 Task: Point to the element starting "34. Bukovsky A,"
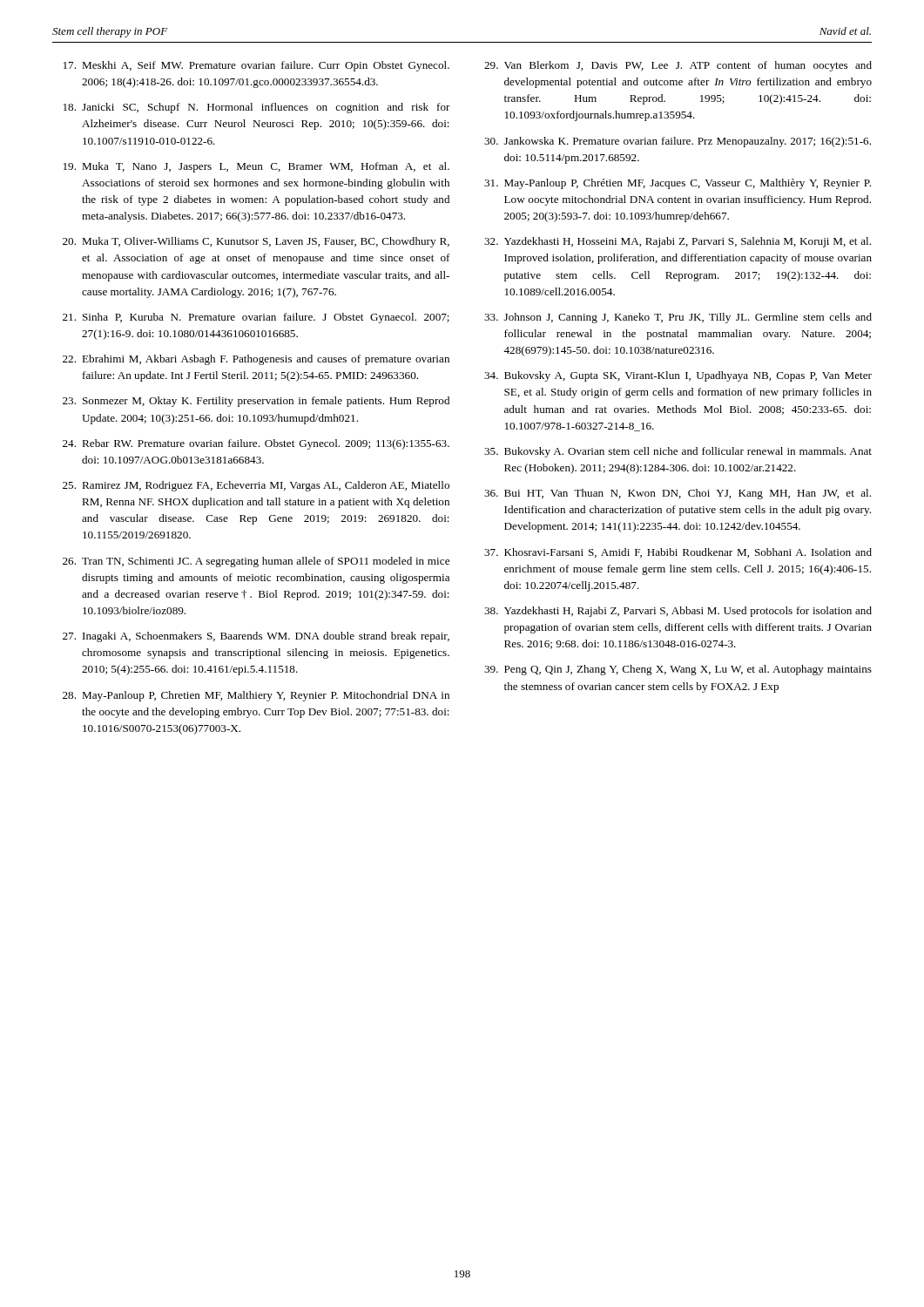[673, 400]
